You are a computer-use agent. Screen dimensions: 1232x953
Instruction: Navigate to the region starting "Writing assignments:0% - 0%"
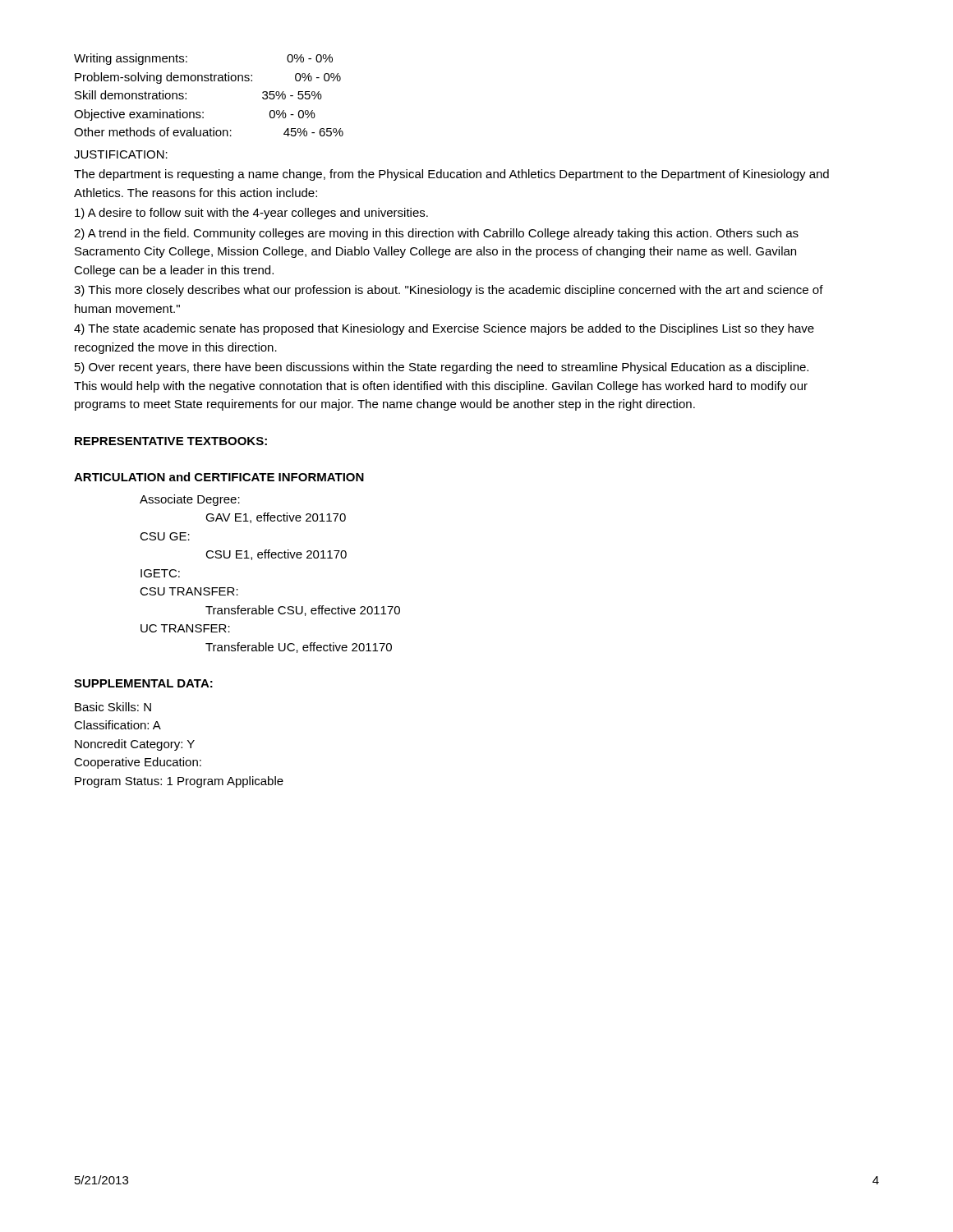(132, 59)
